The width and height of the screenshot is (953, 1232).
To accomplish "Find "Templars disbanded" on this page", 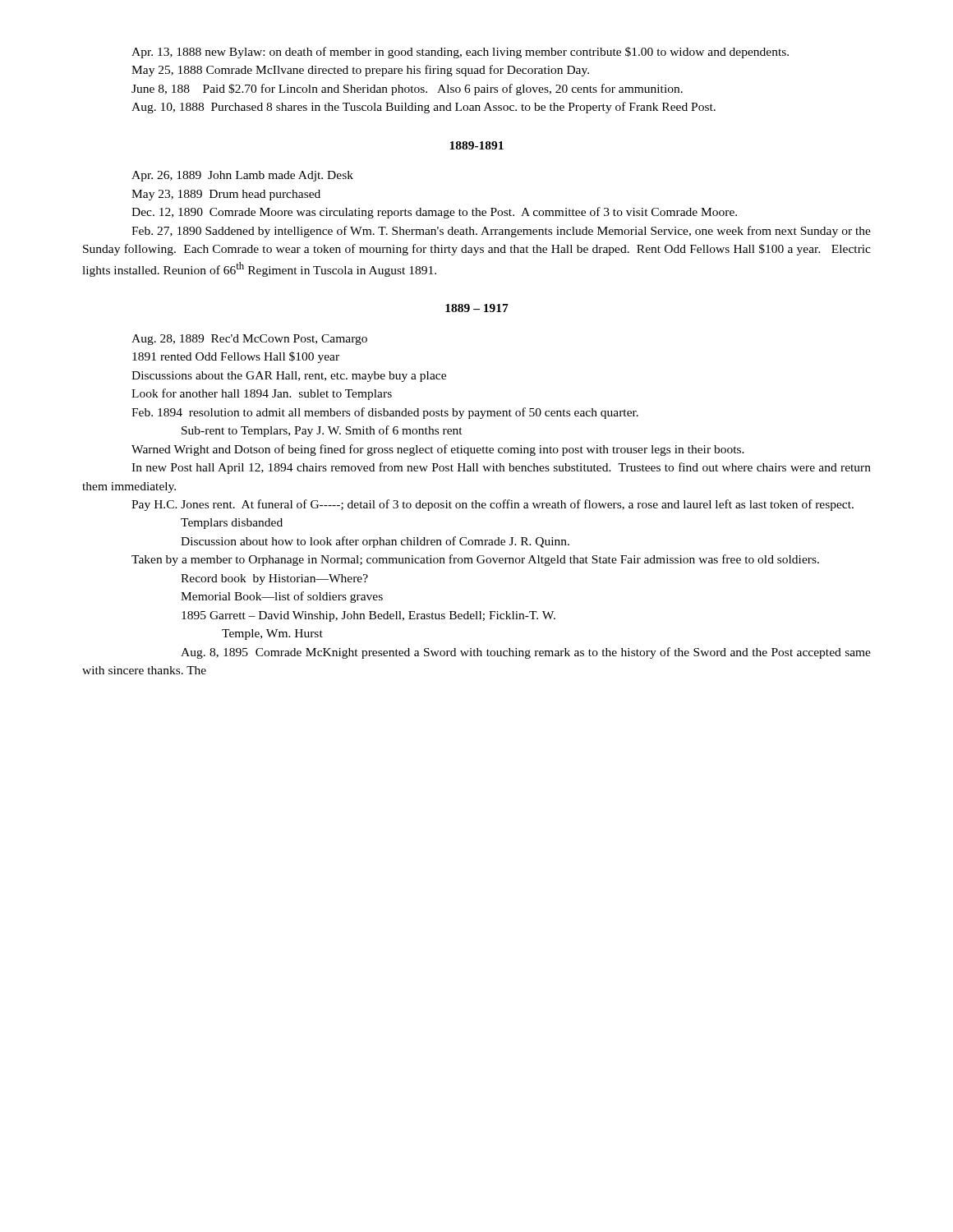I will (x=232, y=524).
